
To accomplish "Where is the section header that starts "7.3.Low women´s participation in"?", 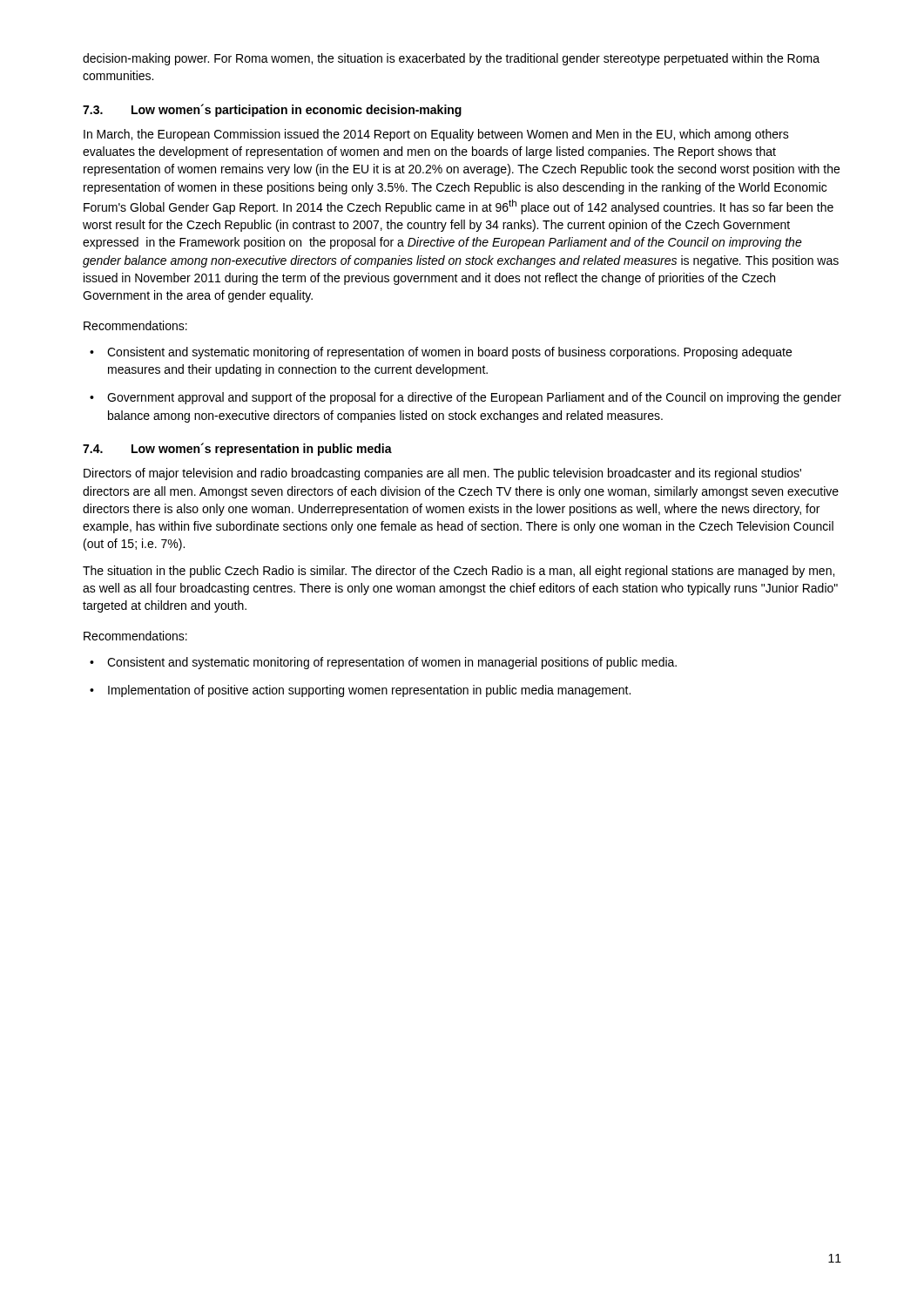I will [272, 110].
